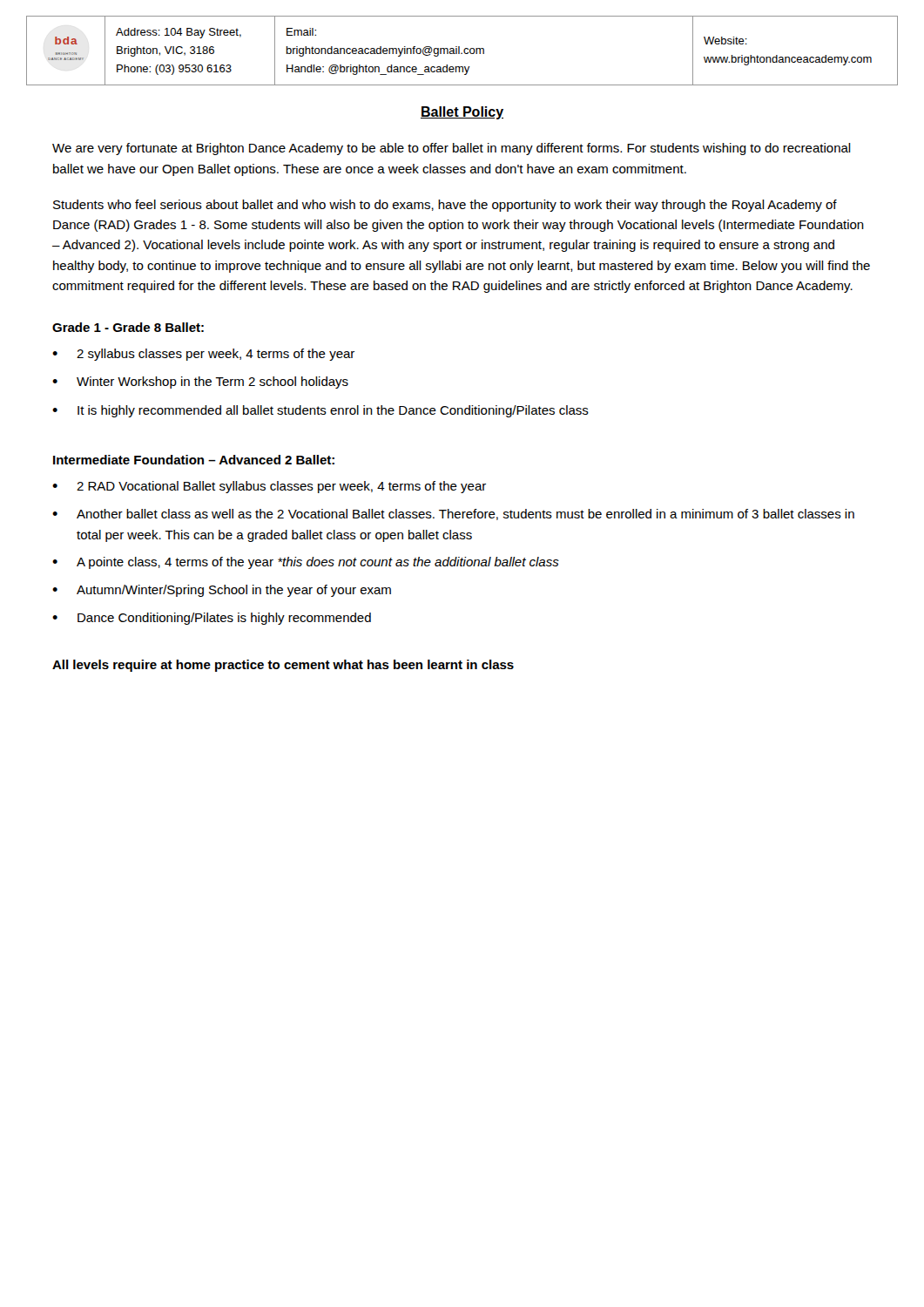924x1307 pixels.
Task: Select the text block with the text "We are very fortunate at Brighton Dance"
Action: click(452, 158)
